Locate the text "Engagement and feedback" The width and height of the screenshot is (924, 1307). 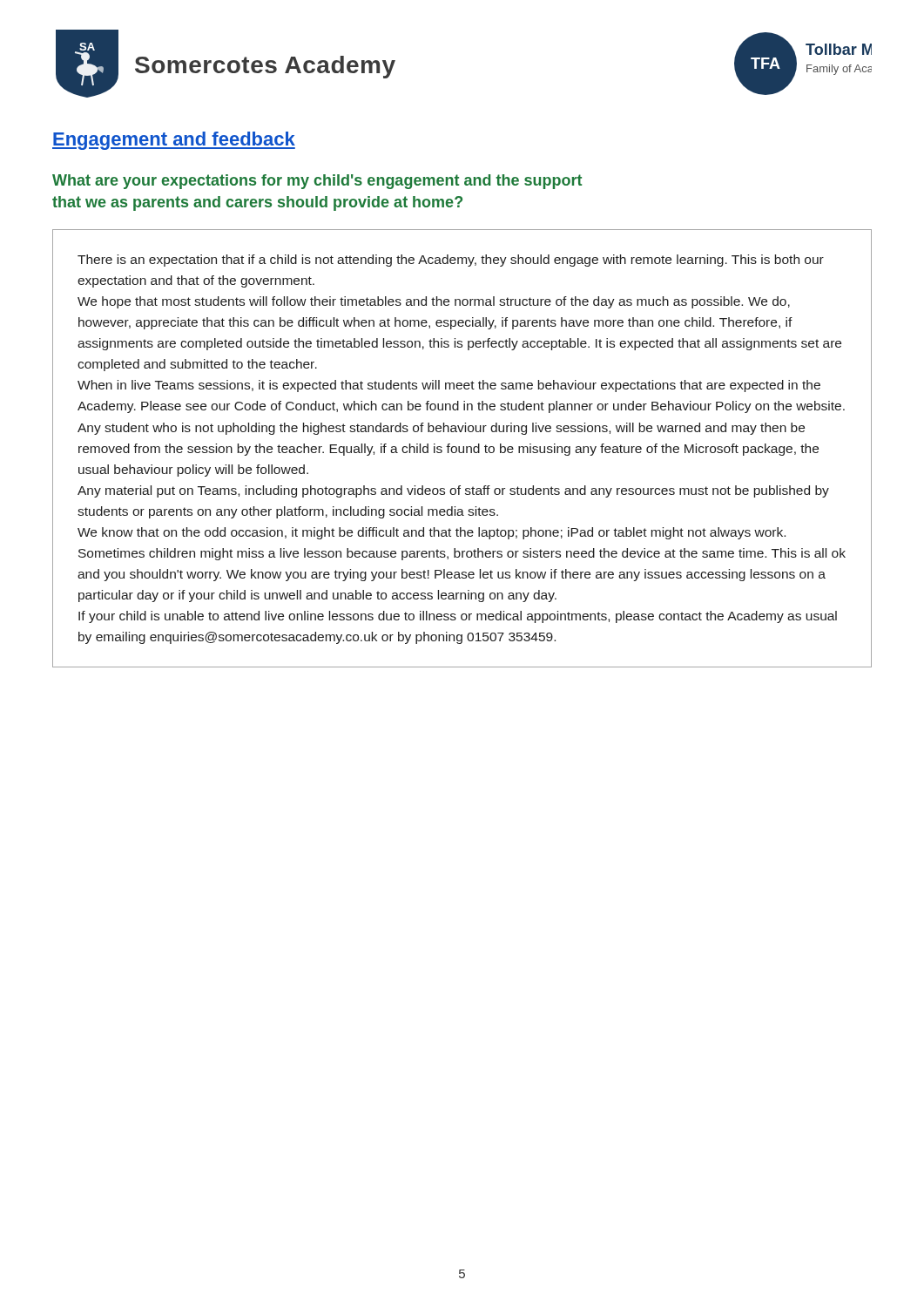pos(174,139)
